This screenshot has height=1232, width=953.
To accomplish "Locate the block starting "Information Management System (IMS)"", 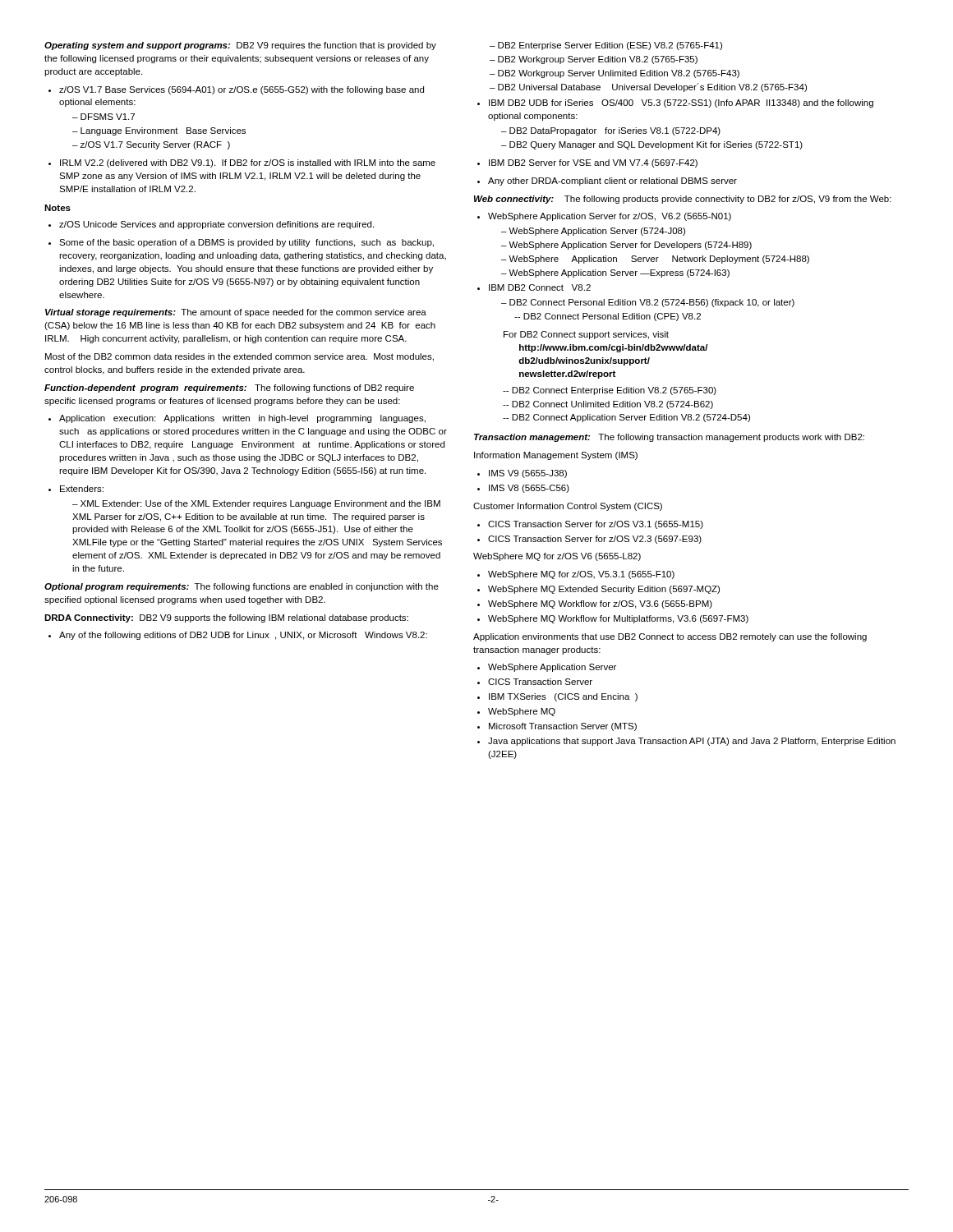I will click(x=556, y=456).
